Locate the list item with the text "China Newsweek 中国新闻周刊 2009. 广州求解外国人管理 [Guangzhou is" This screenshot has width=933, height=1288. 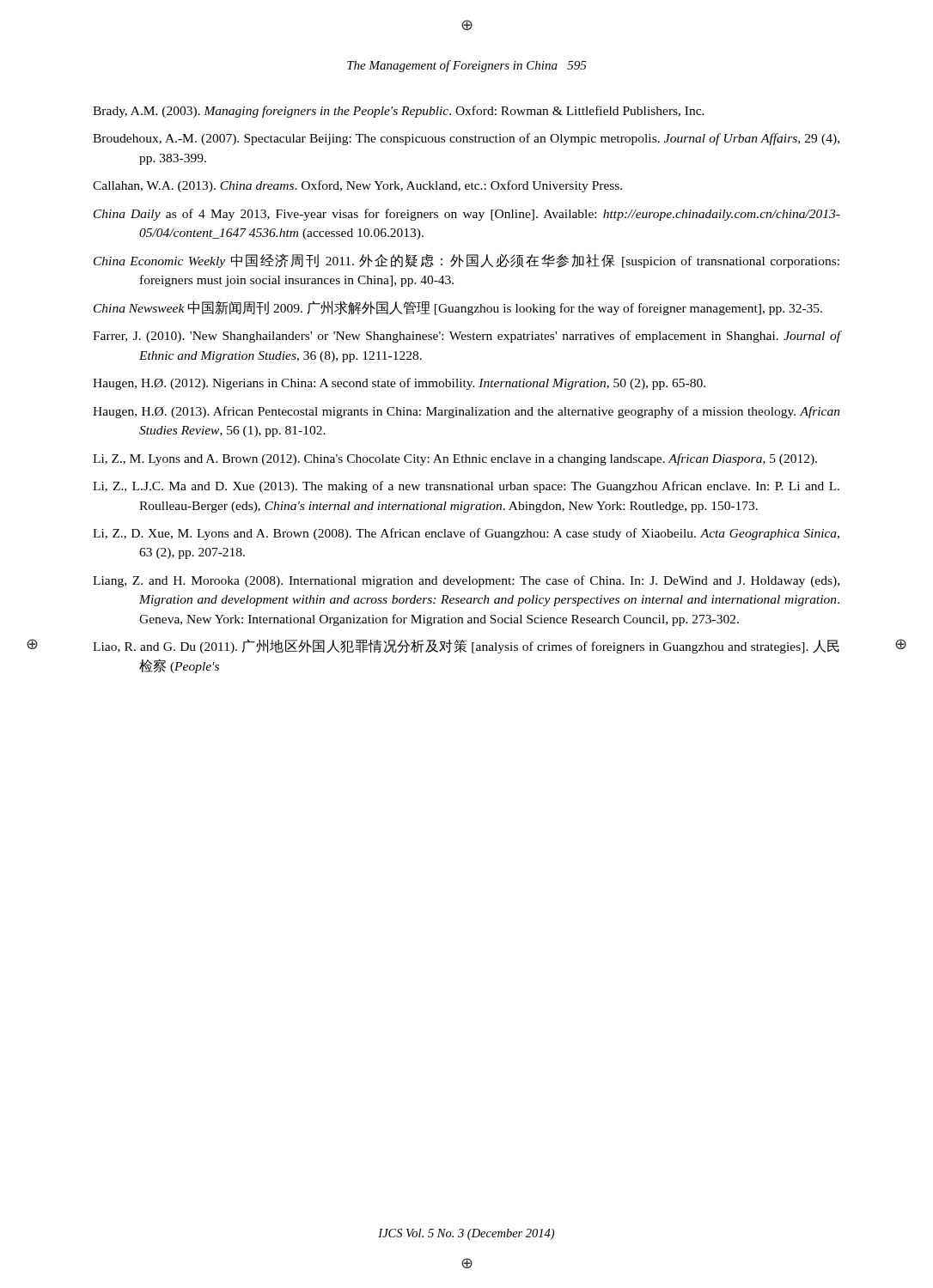click(458, 308)
